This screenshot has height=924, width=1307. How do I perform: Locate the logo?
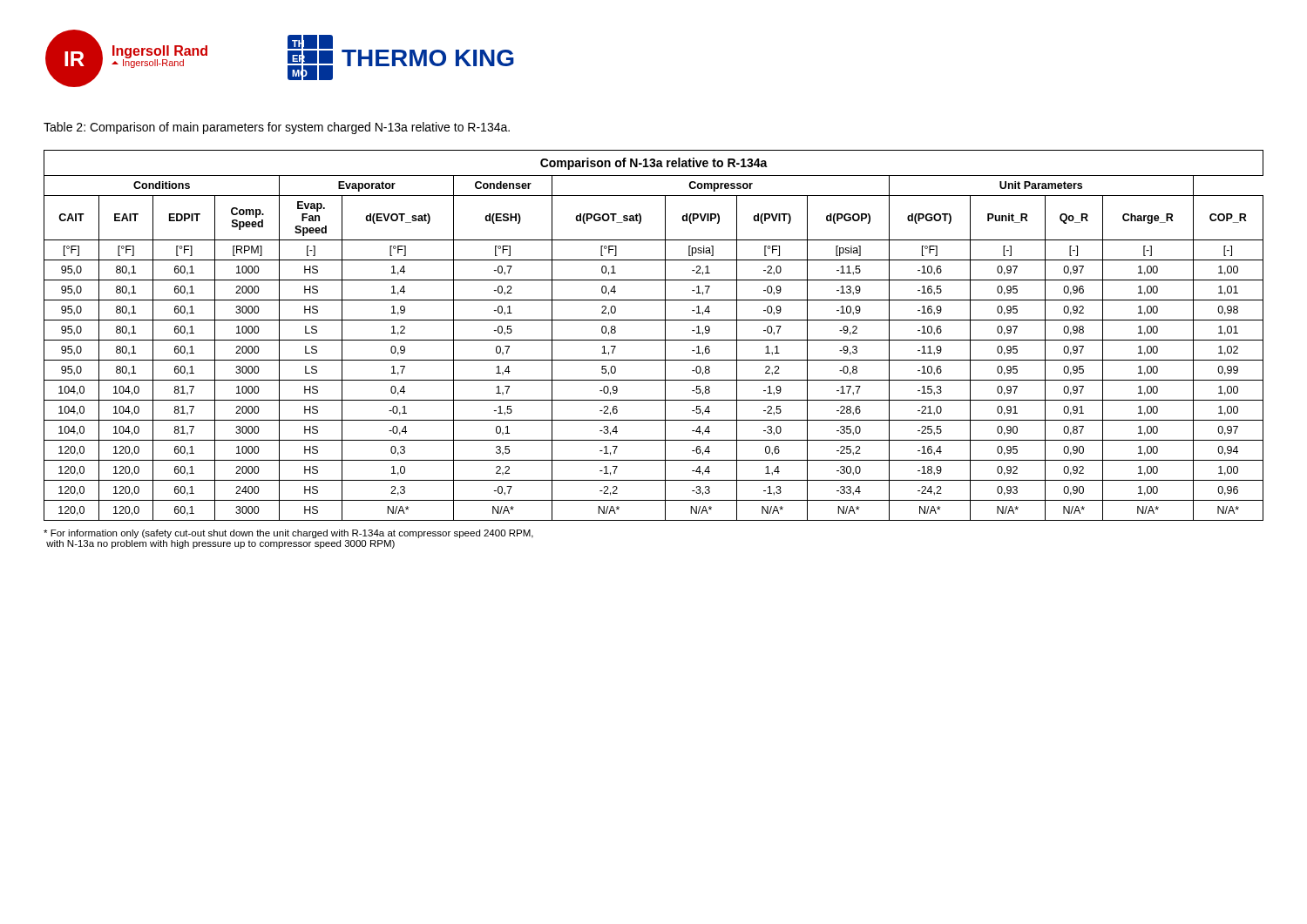click(x=654, y=58)
